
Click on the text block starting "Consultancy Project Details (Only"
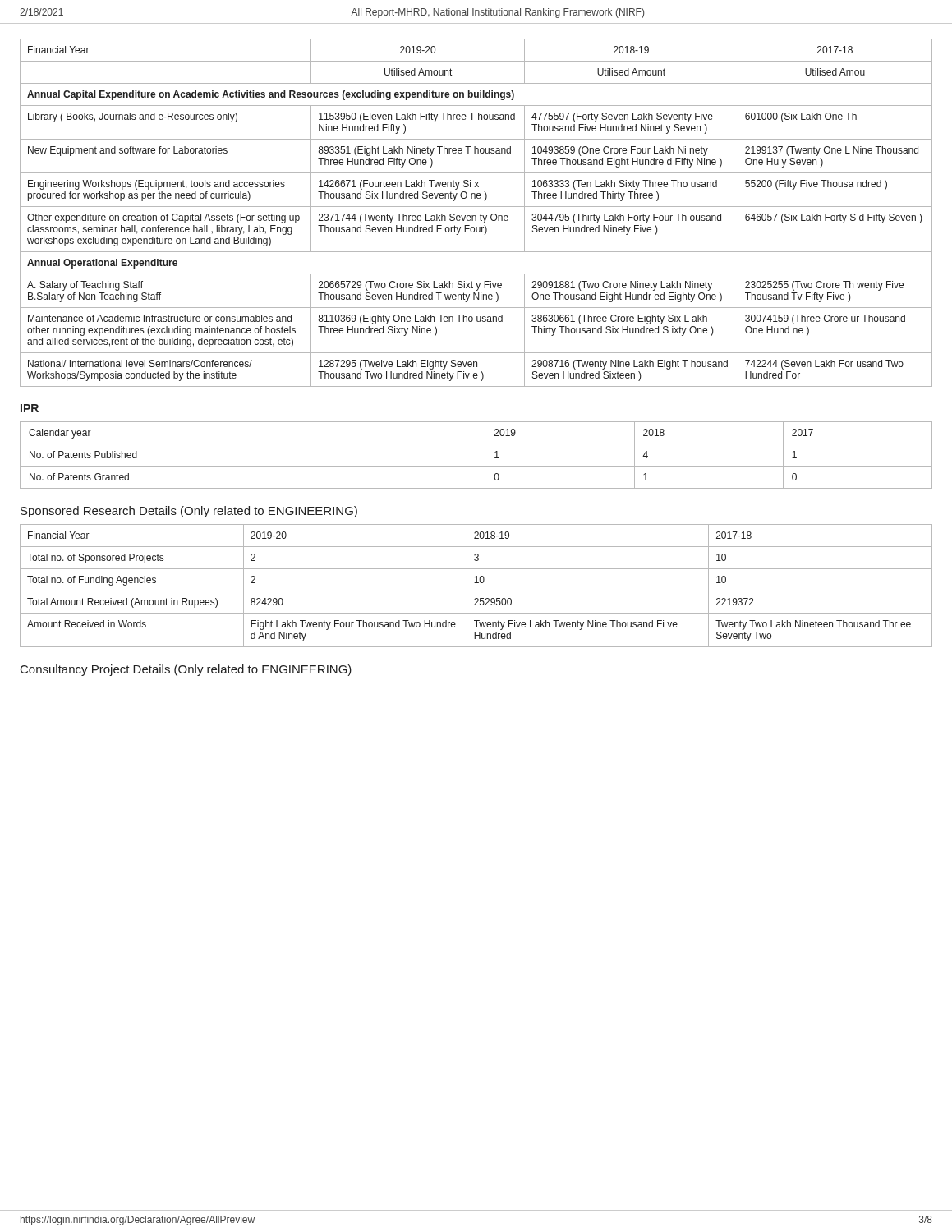[186, 669]
